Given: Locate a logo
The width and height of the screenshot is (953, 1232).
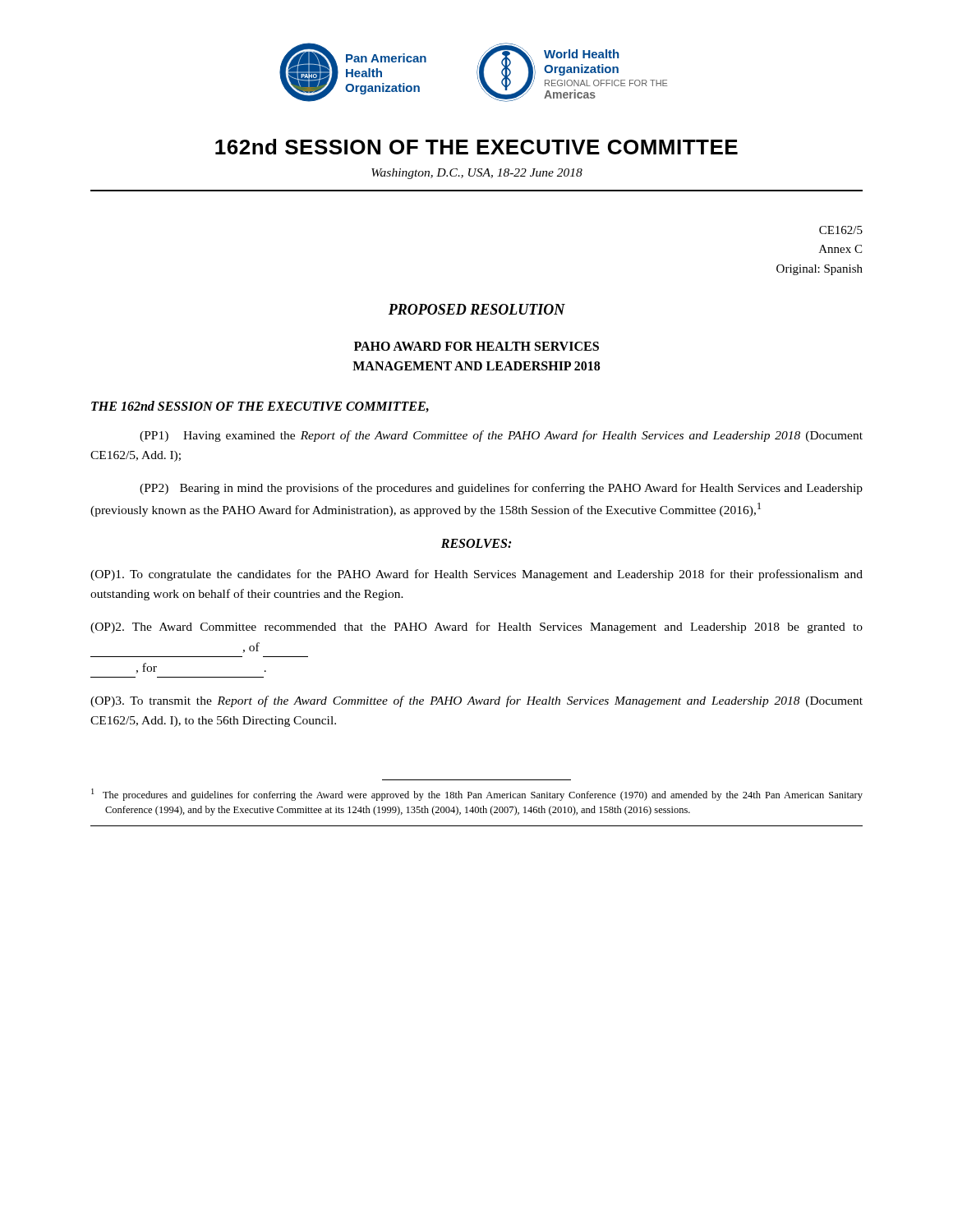Looking at the screenshot, I should click(x=476, y=60).
